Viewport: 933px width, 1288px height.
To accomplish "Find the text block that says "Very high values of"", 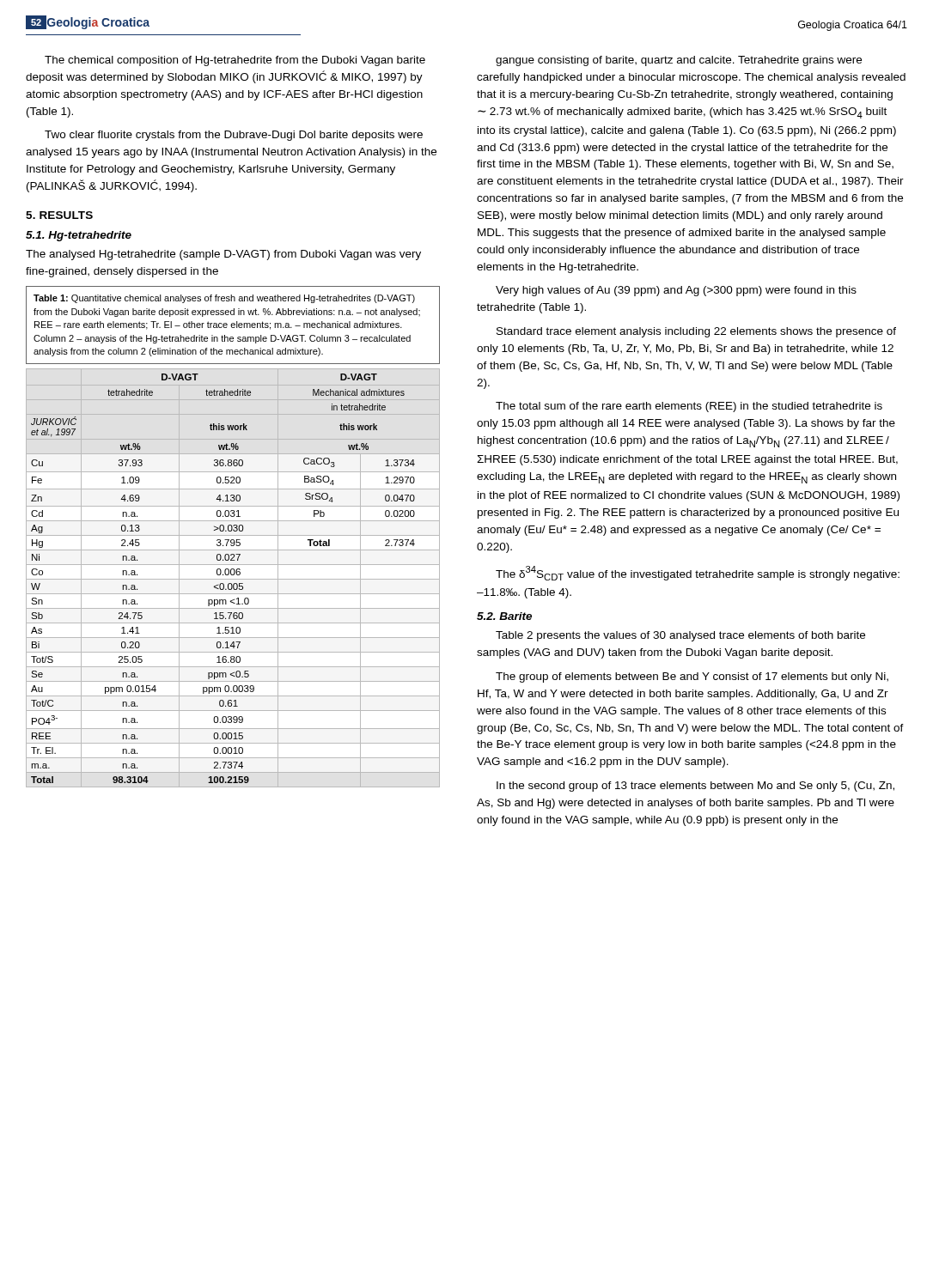I will click(x=667, y=299).
